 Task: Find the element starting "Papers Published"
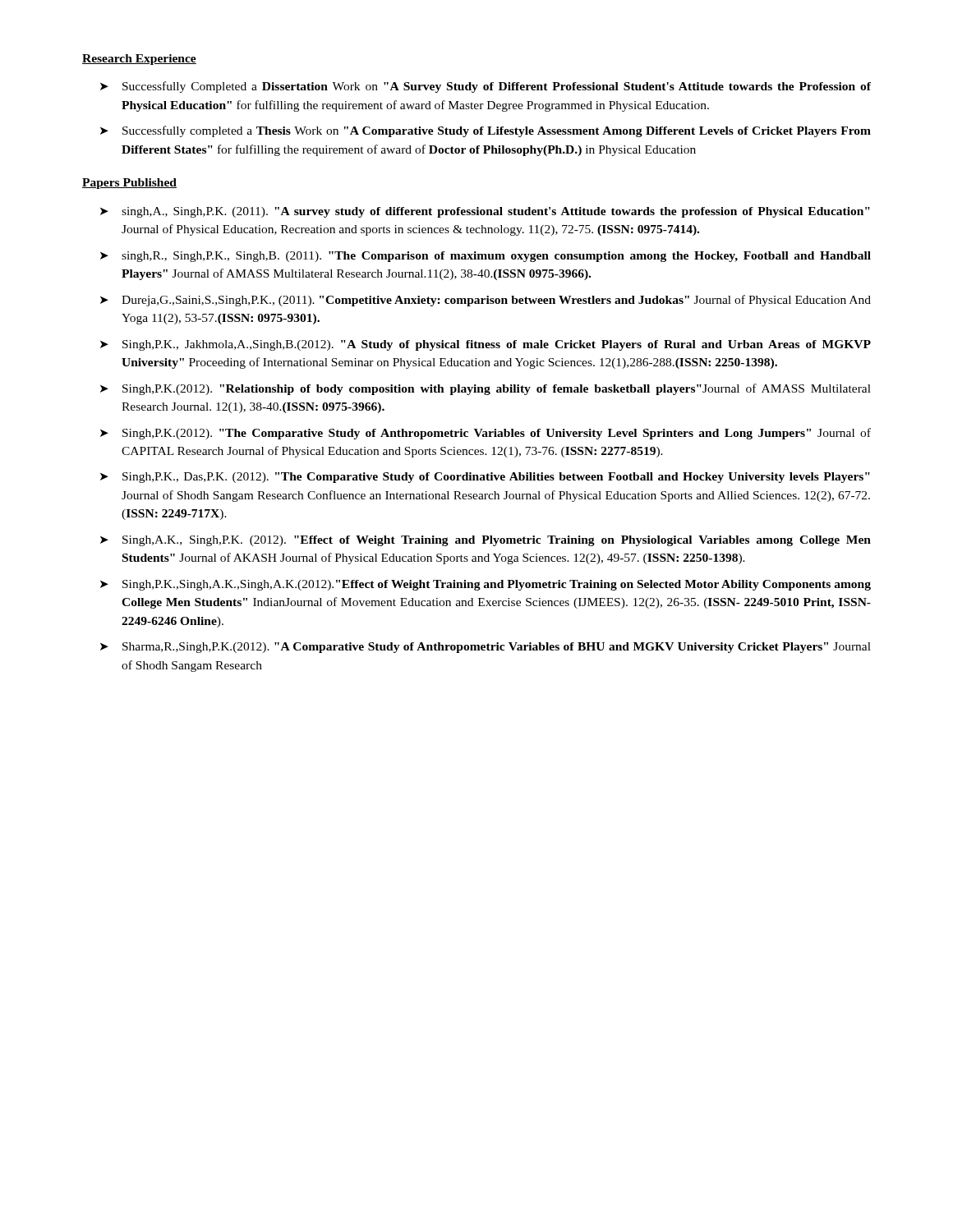click(x=129, y=182)
